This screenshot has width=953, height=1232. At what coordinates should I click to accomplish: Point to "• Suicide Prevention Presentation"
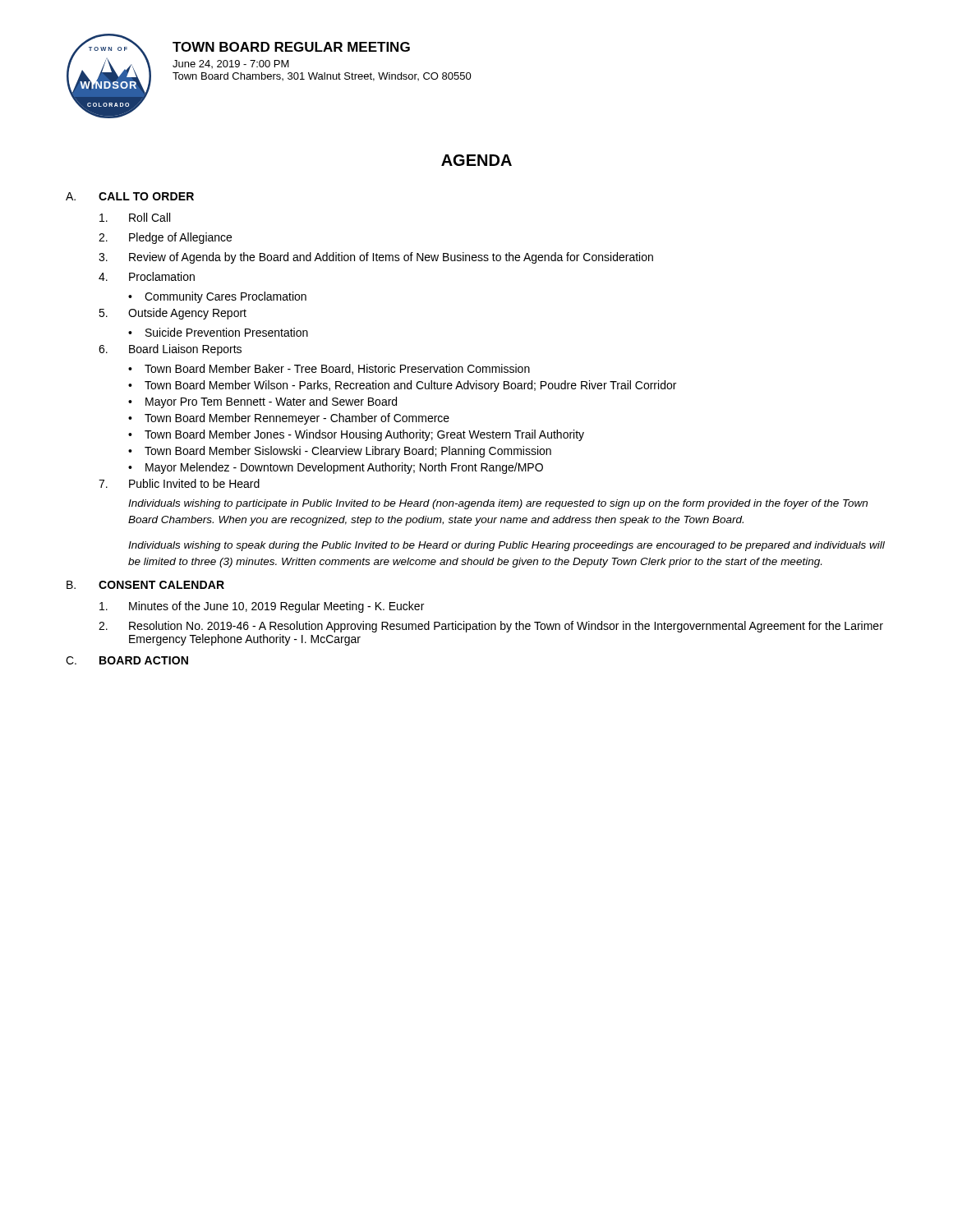click(x=218, y=332)
